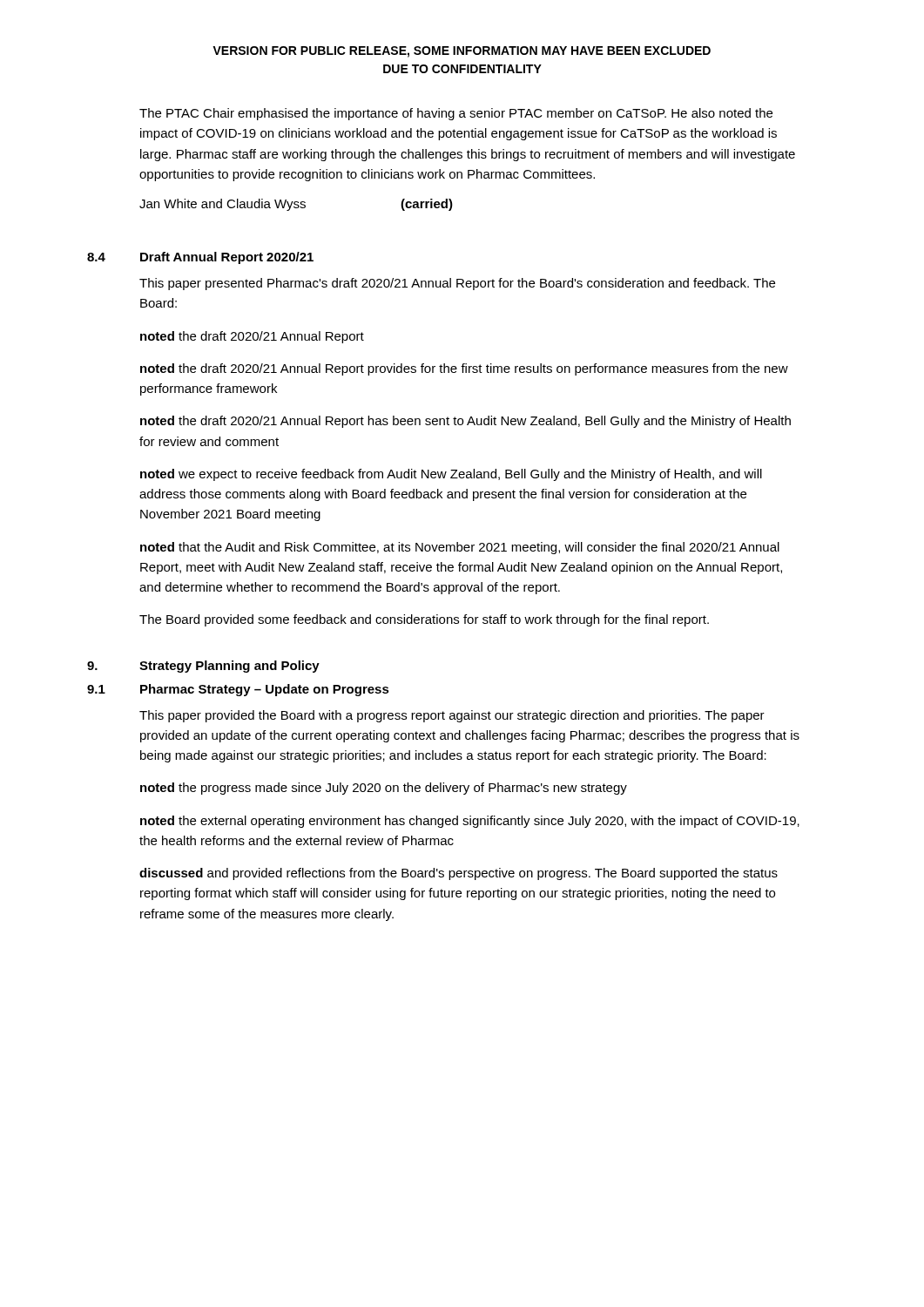Viewport: 924px width, 1307px height.
Task: Locate the block of text that opens with "This paper presented Pharmac's draft 2020/21 Annual Report"
Action: [458, 293]
